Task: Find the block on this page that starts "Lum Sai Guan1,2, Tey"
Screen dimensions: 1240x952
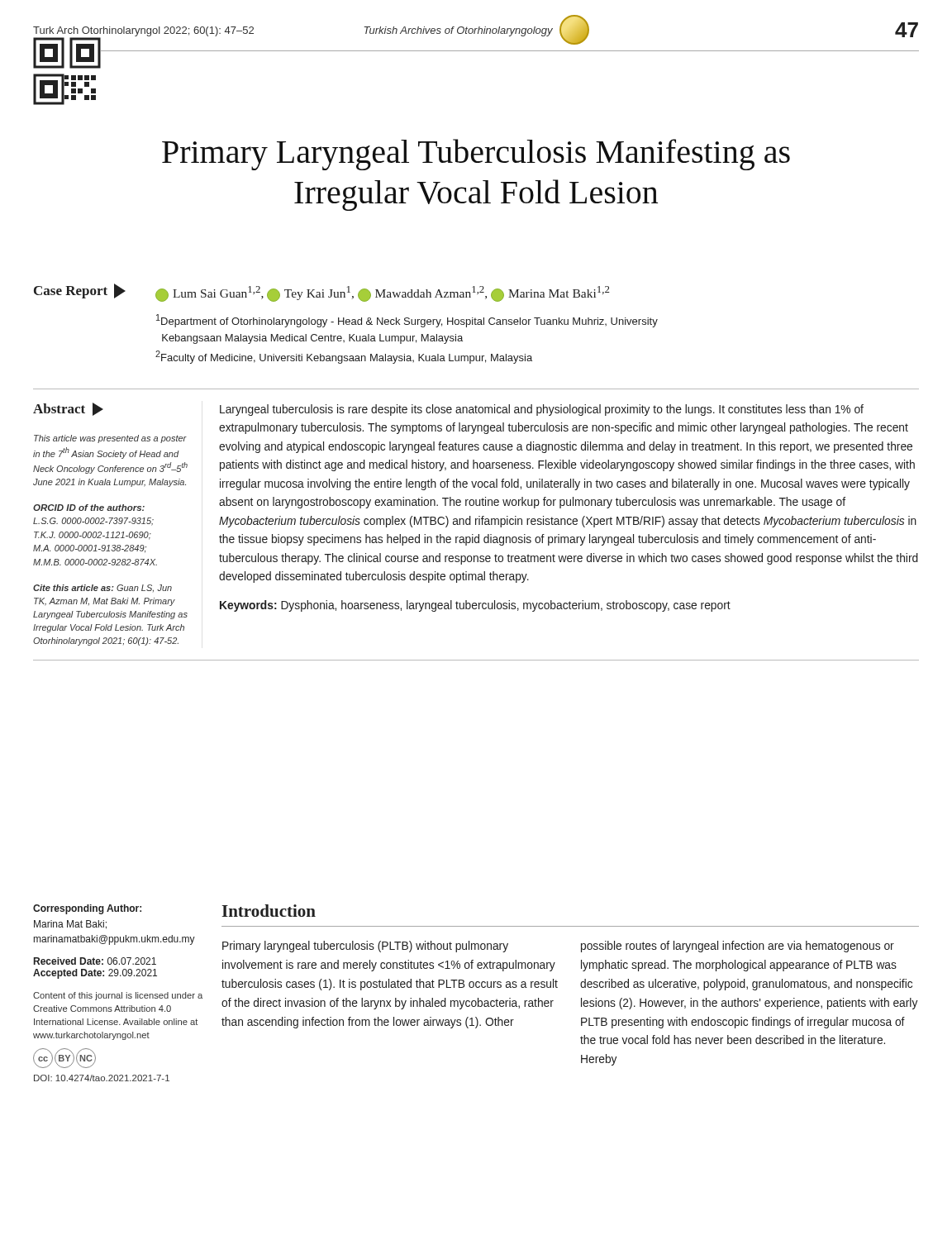Action: (383, 292)
